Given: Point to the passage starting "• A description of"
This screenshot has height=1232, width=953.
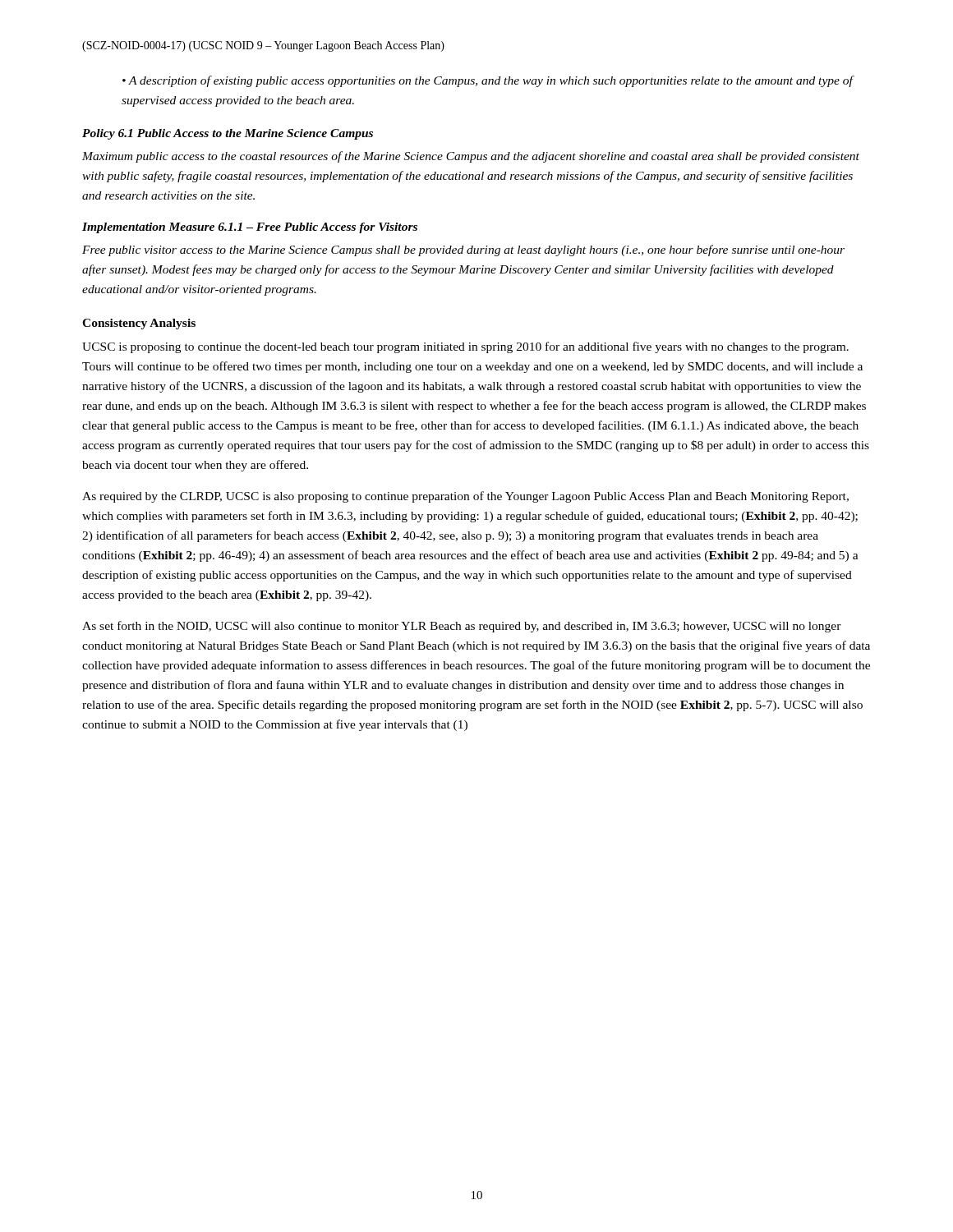Looking at the screenshot, I should tap(487, 90).
